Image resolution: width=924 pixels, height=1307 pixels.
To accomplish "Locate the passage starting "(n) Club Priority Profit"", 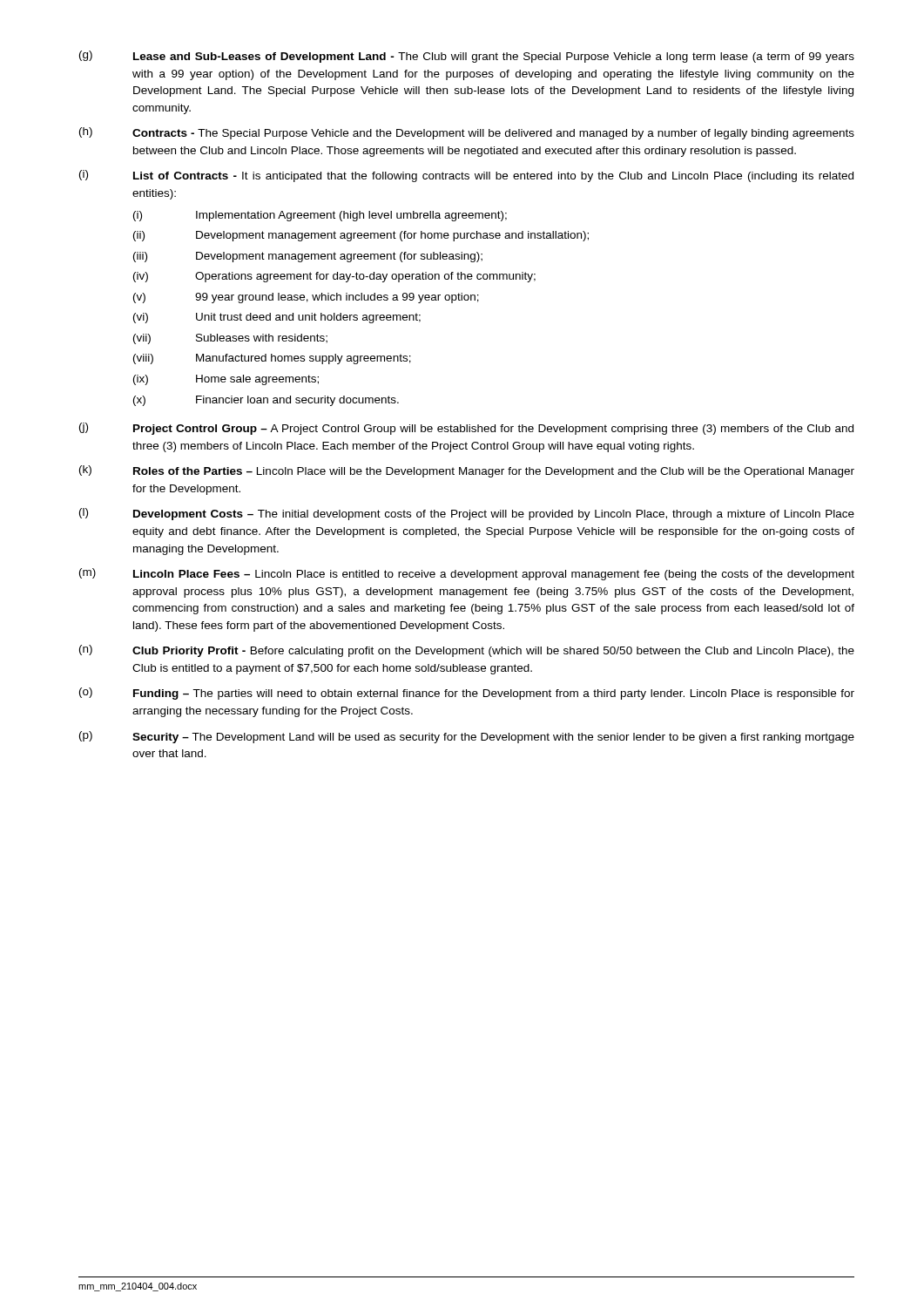I will point(466,659).
